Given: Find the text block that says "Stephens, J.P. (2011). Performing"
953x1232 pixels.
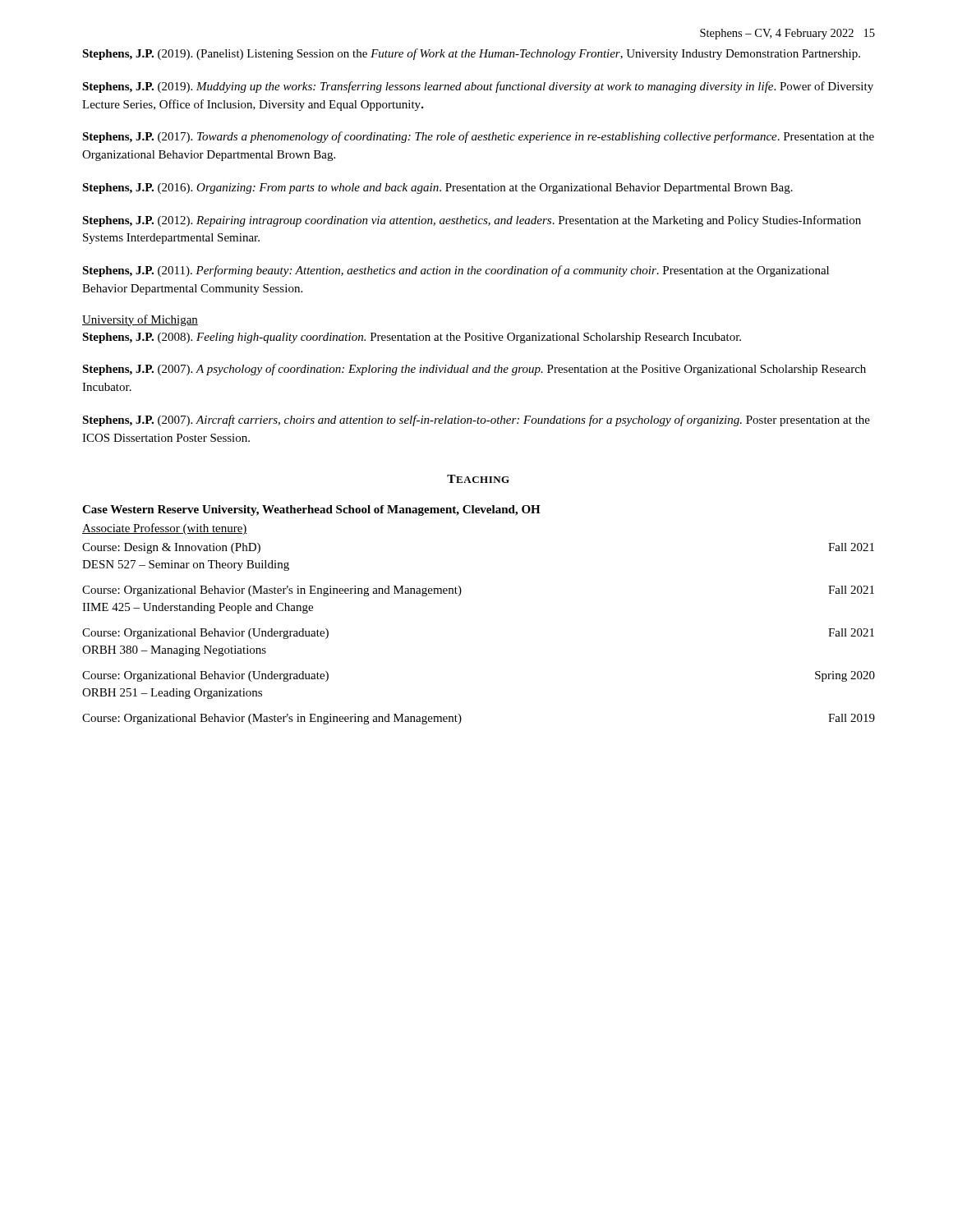Looking at the screenshot, I should pos(456,279).
